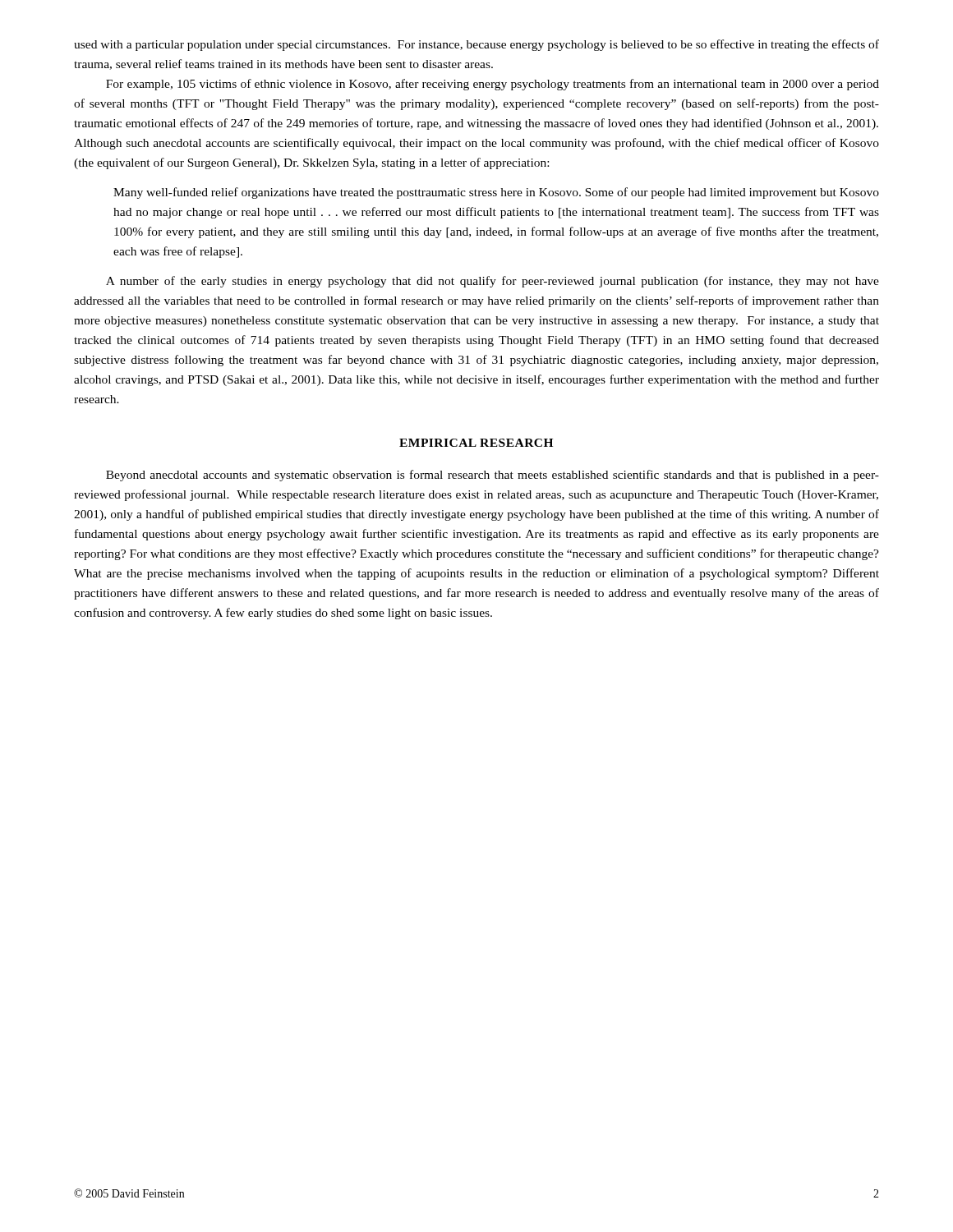Click on the region starting "Beyond anecdotal accounts and systematic observation"
The width and height of the screenshot is (953, 1232).
(476, 544)
